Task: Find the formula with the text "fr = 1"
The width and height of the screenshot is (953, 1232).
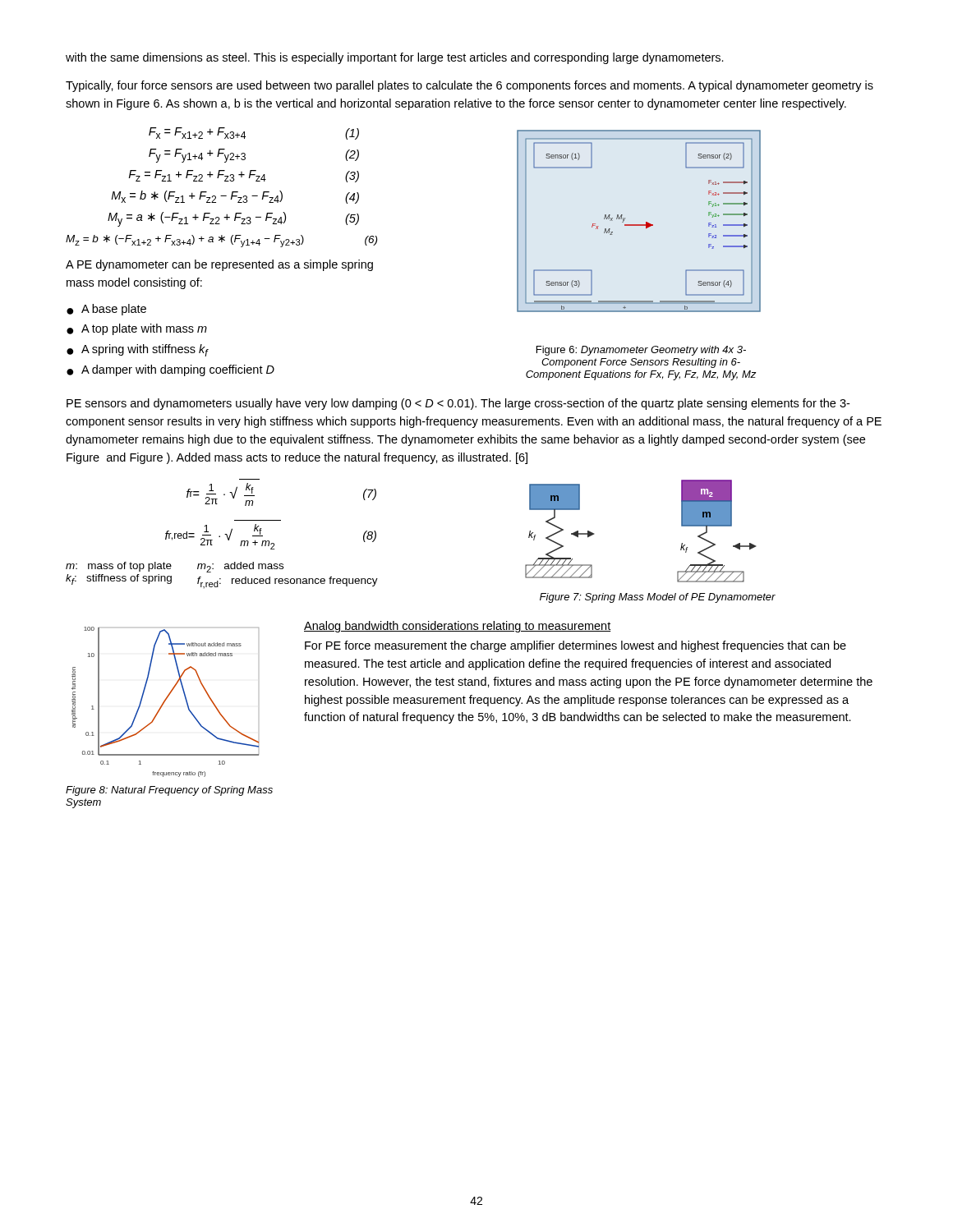Action: pos(238,494)
